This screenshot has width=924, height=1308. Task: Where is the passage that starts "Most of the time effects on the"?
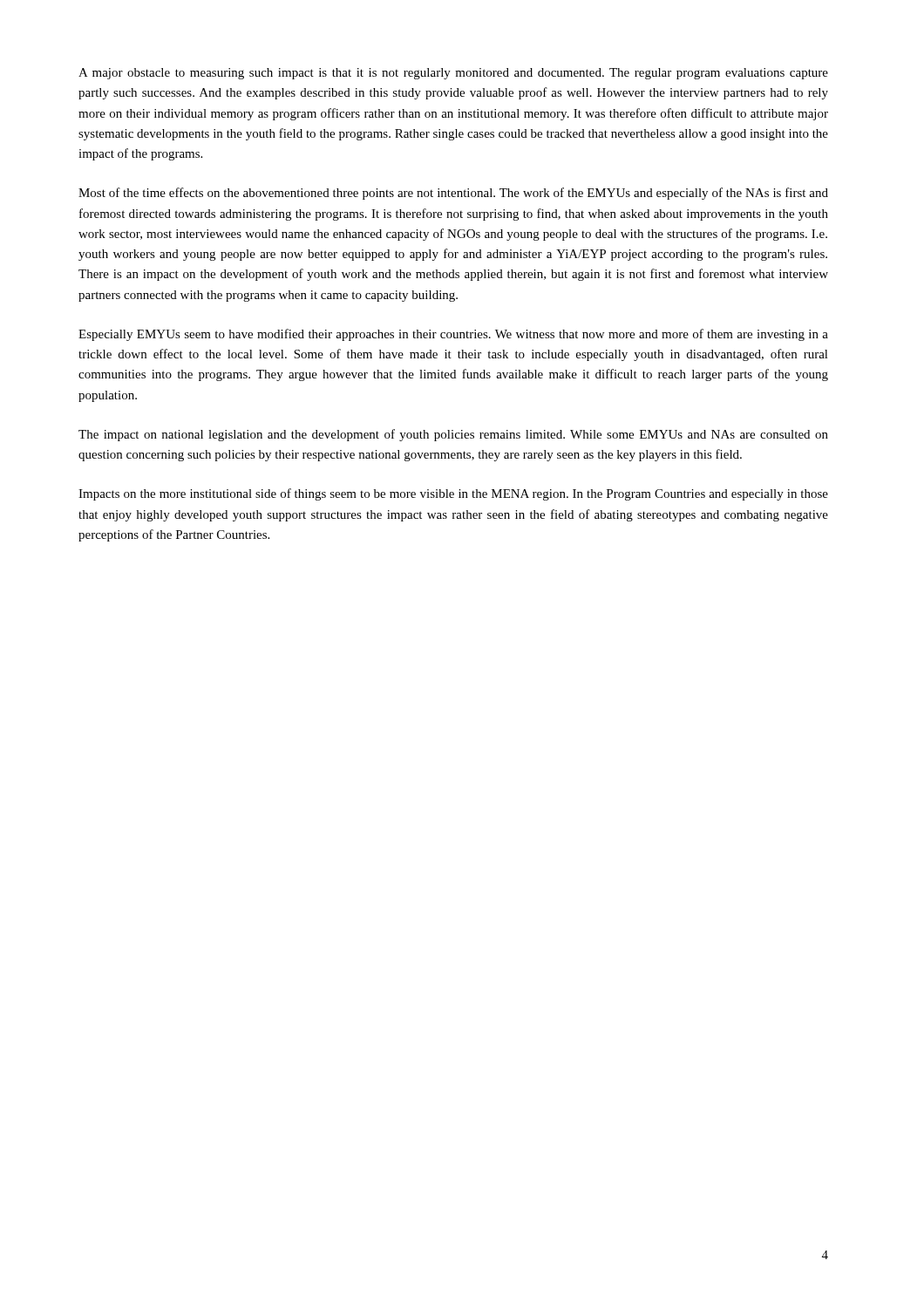click(453, 244)
